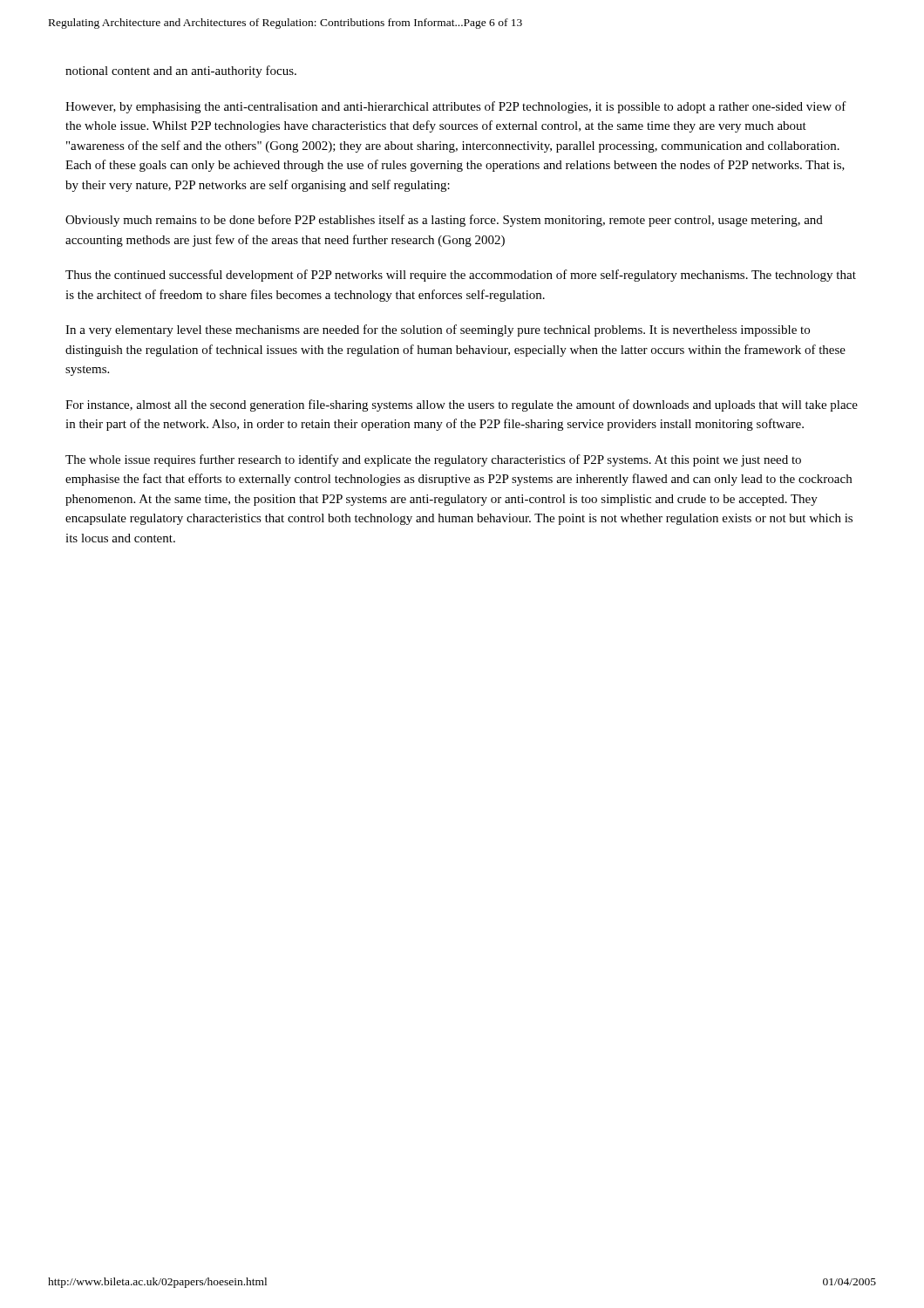924x1308 pixels.
Task: Find the block on this page that starts "Thus the continued successful development of"
Action: tap(461, 284)
